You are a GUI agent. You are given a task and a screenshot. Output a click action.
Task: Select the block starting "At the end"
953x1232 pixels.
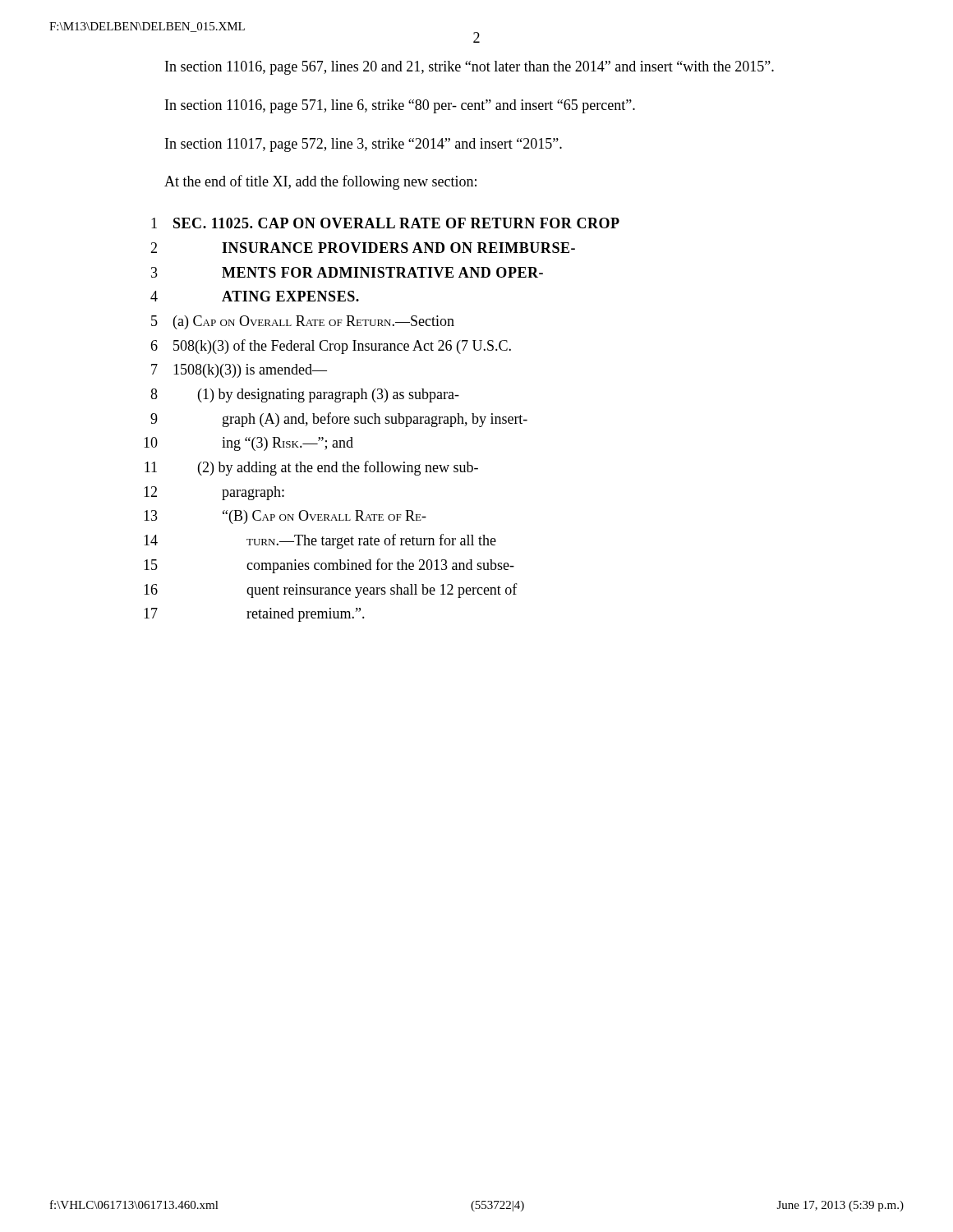click(321, 182)
